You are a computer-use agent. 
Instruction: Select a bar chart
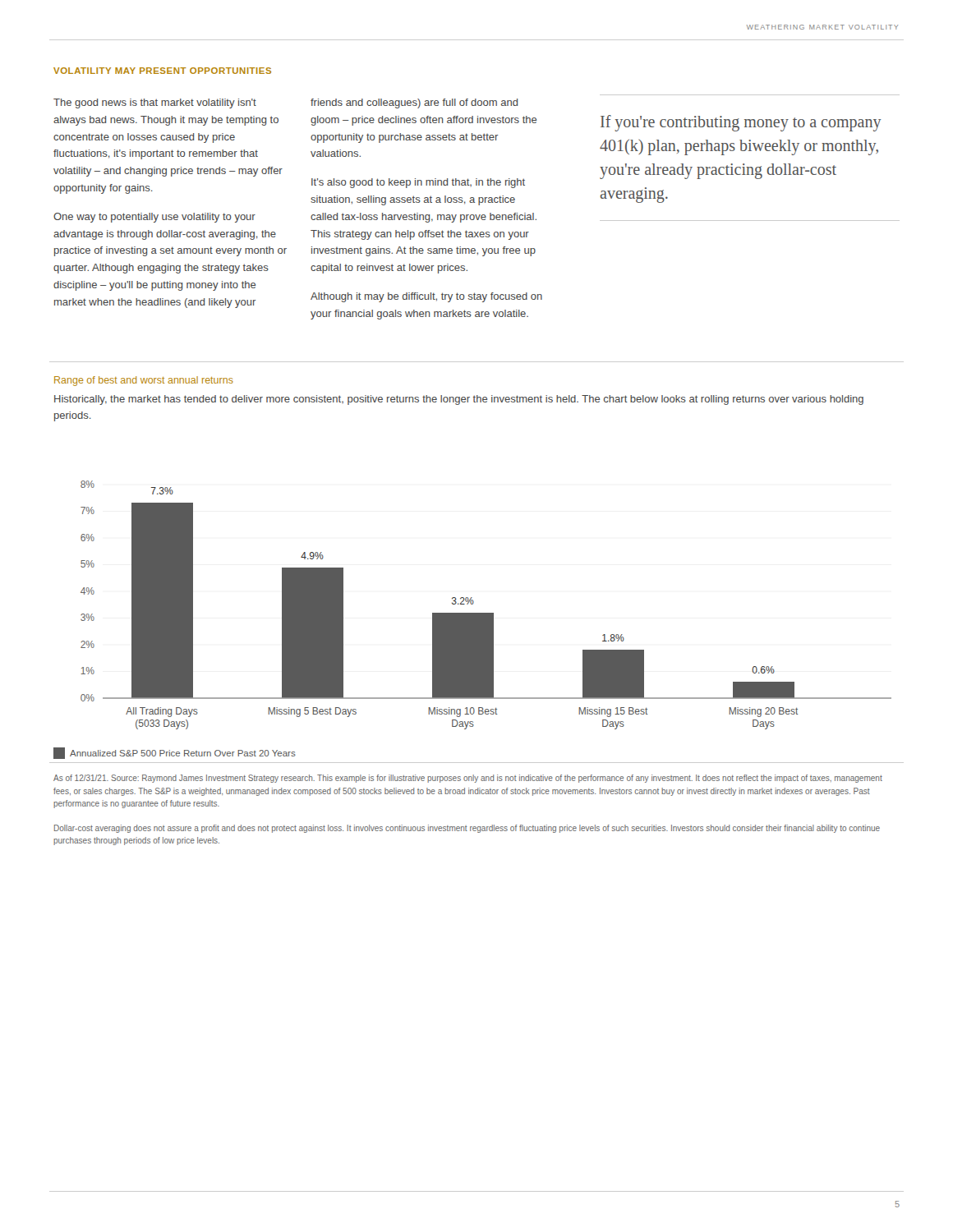[x=476, y=591]
